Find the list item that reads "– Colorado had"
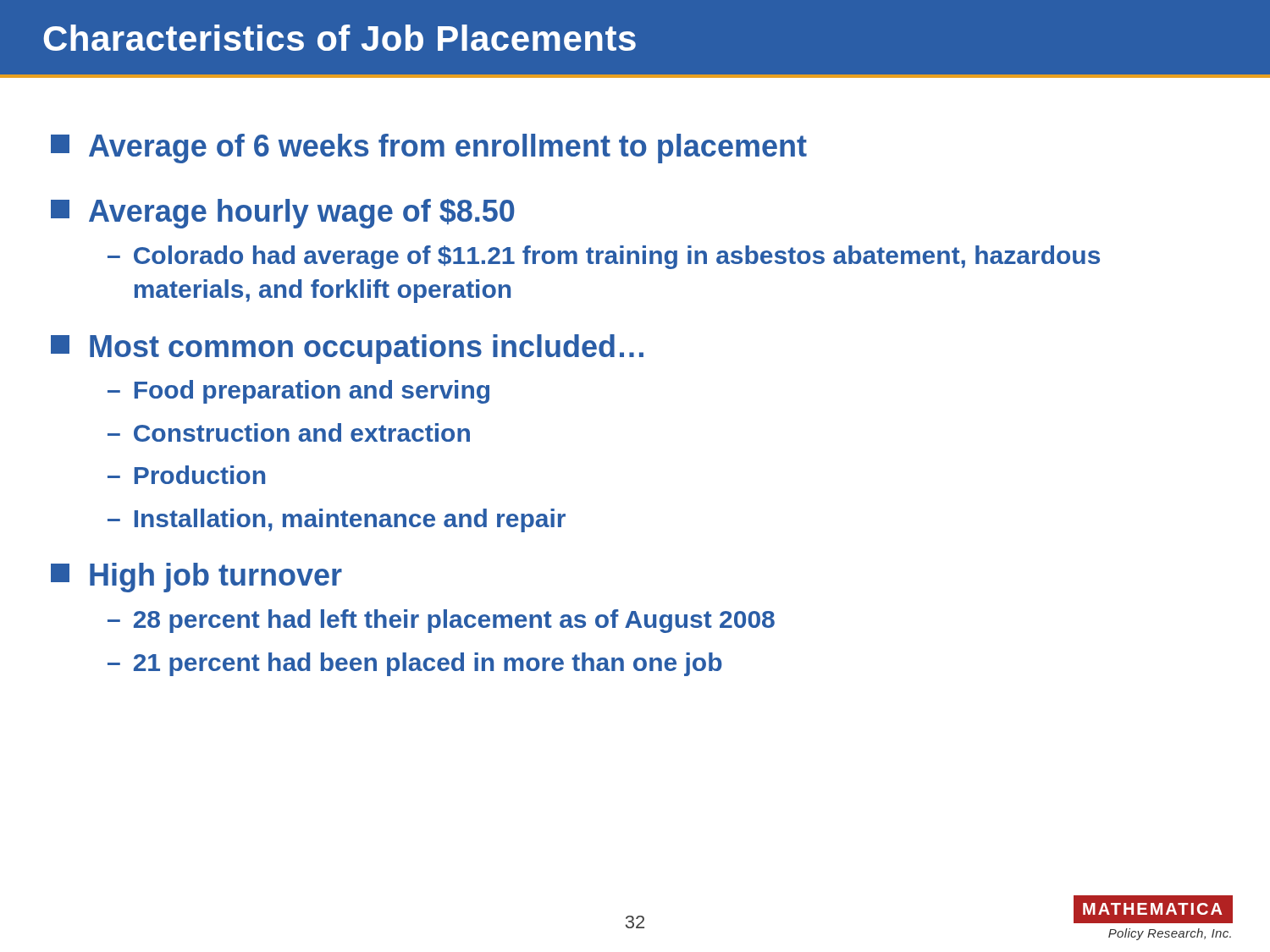This screenshot has width=1270, height=952. (663, 273)
